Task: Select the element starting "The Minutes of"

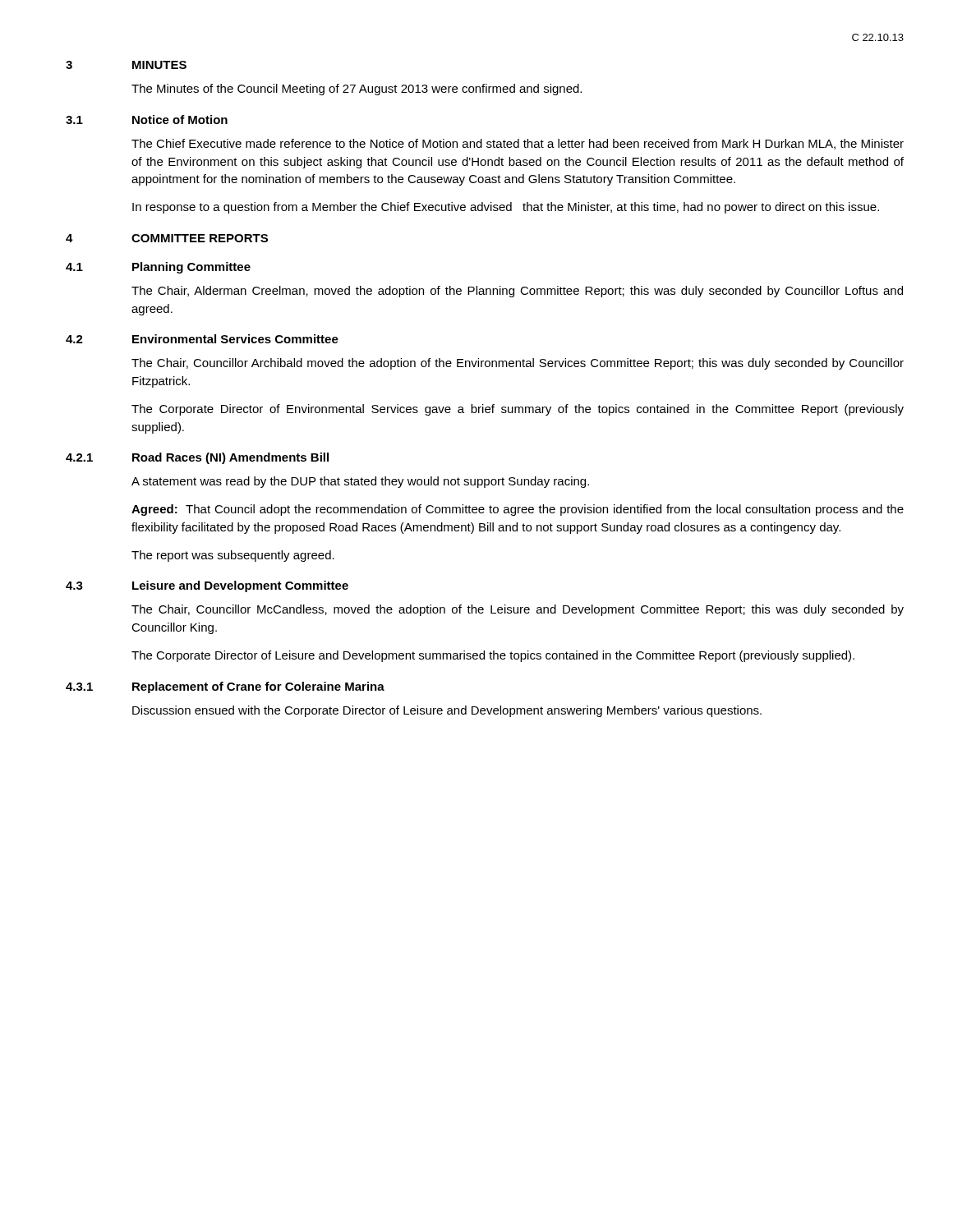Action: coord(357,88)
